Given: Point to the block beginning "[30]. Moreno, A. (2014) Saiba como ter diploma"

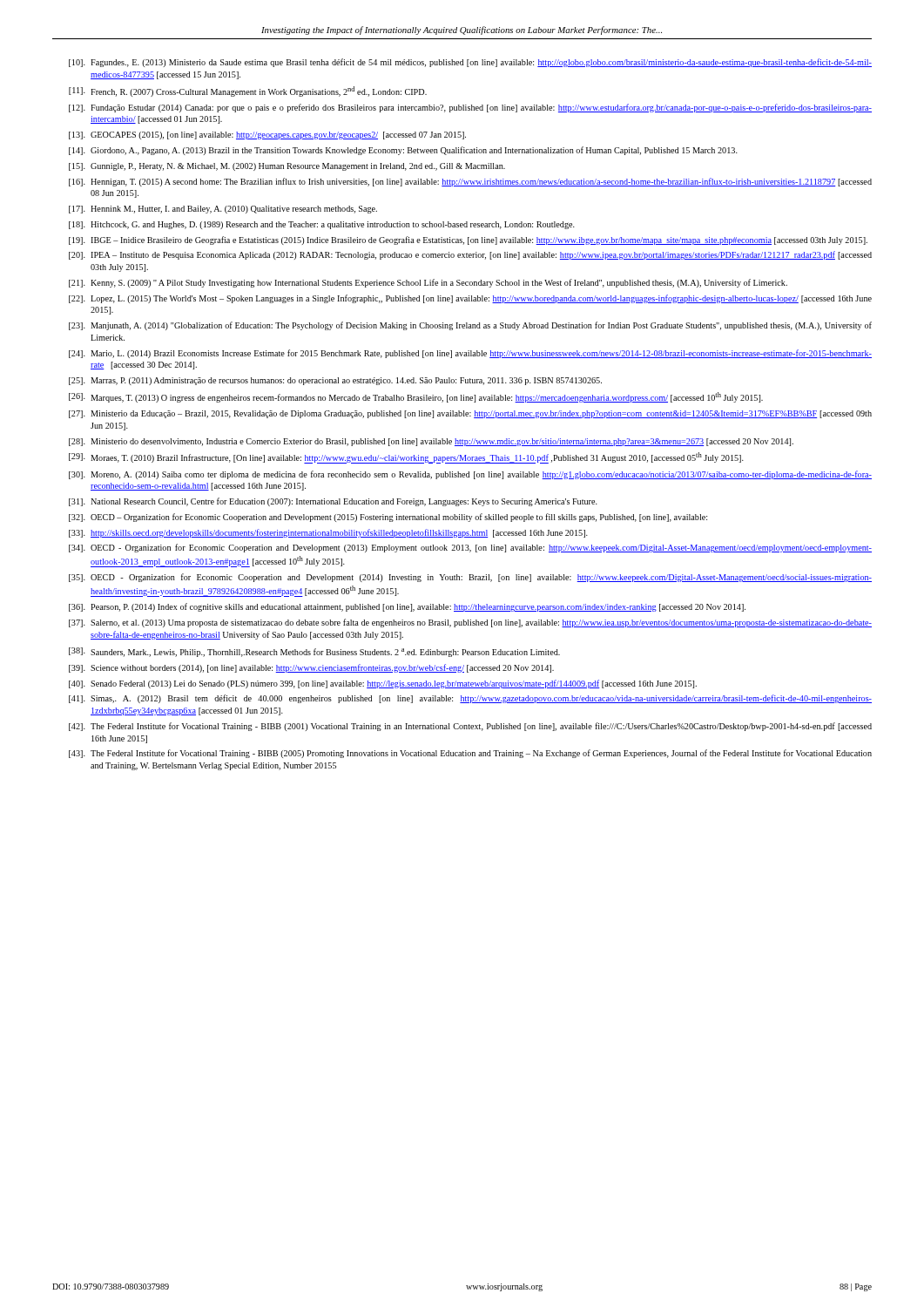Looking at the screenshot, I should tap(462, 480).
